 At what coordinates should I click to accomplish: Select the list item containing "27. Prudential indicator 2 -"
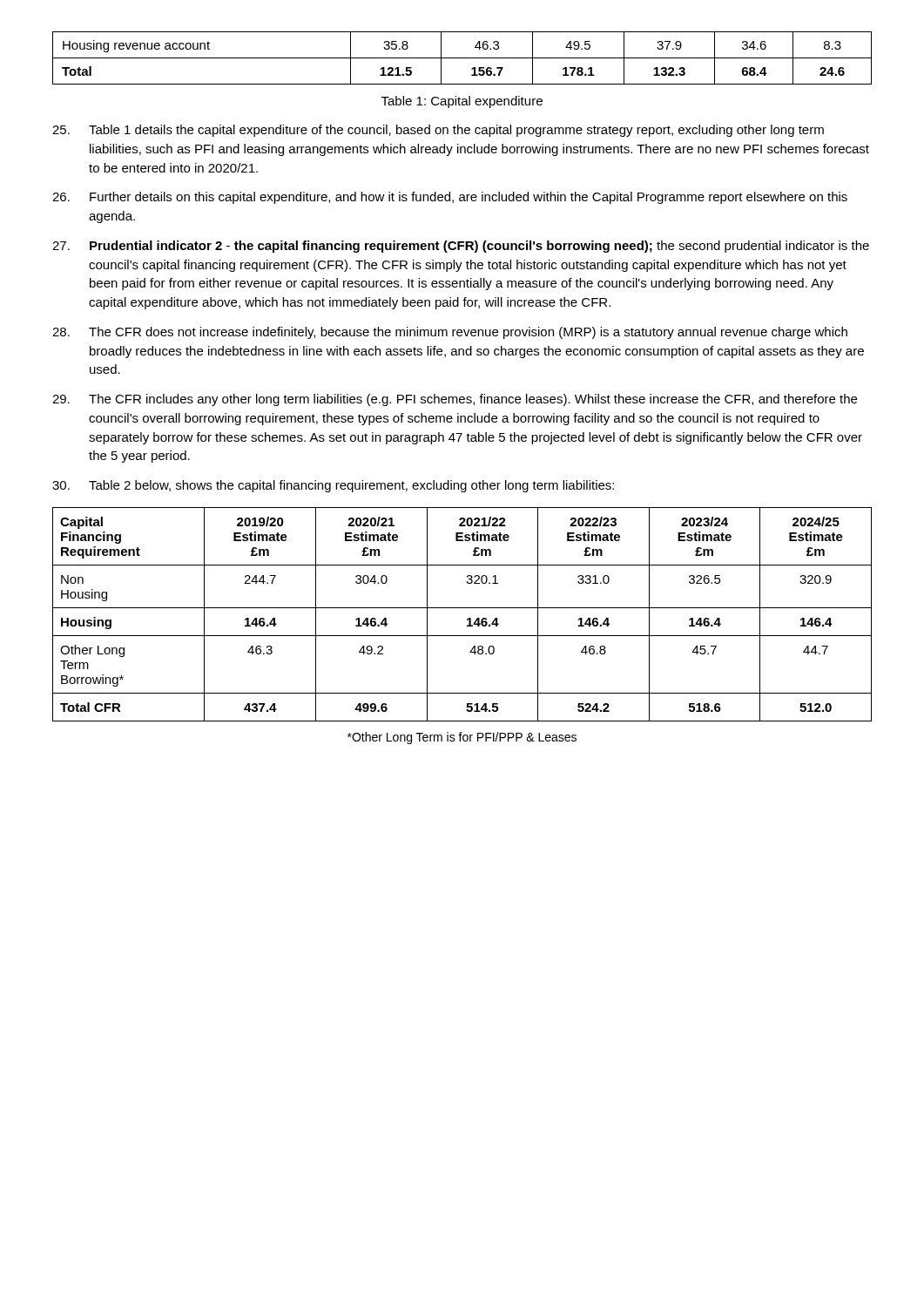(x=462, y=274)
